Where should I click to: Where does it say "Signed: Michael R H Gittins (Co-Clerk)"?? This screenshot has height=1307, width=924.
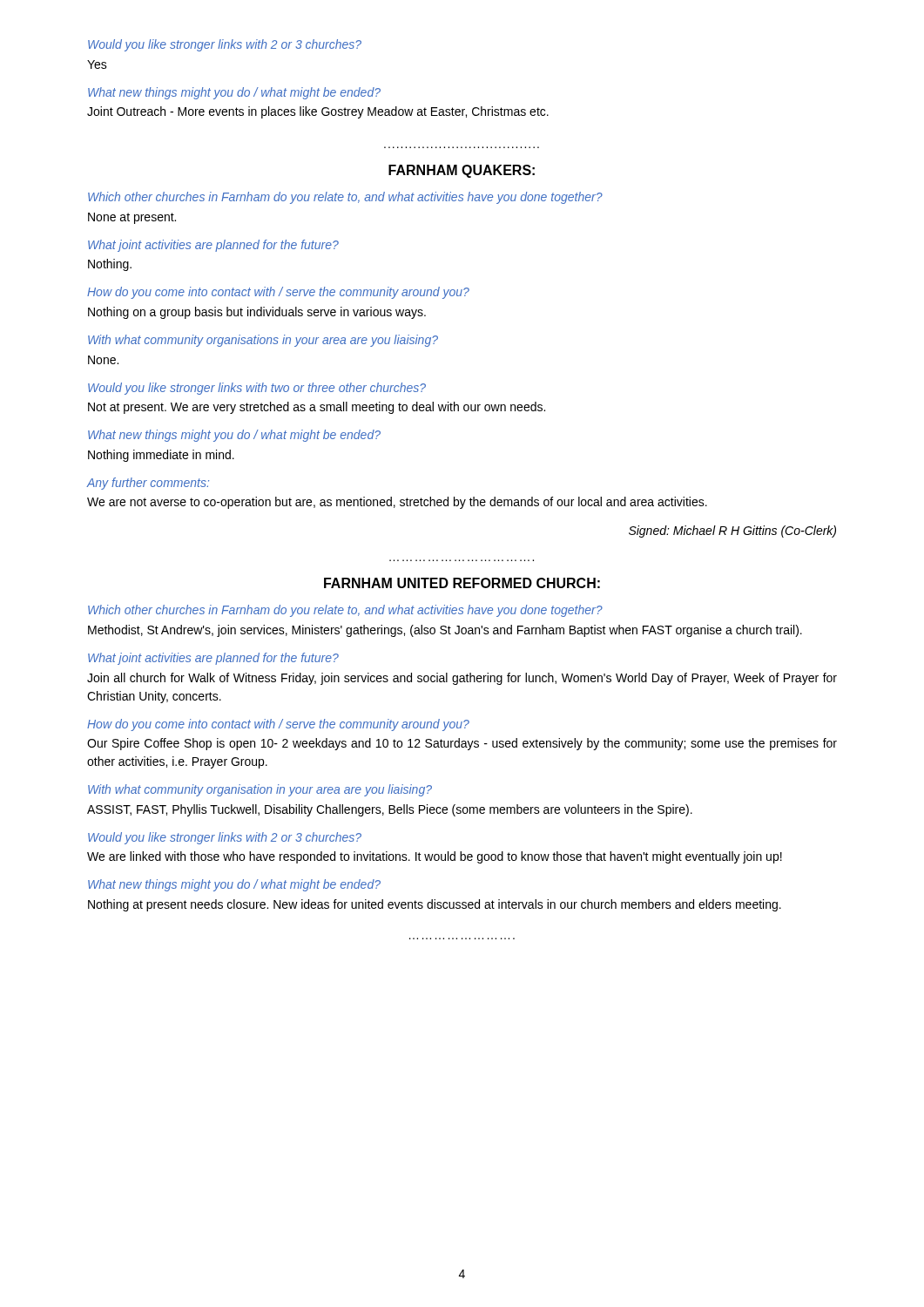pyautogui.click(x=732, y=532)
